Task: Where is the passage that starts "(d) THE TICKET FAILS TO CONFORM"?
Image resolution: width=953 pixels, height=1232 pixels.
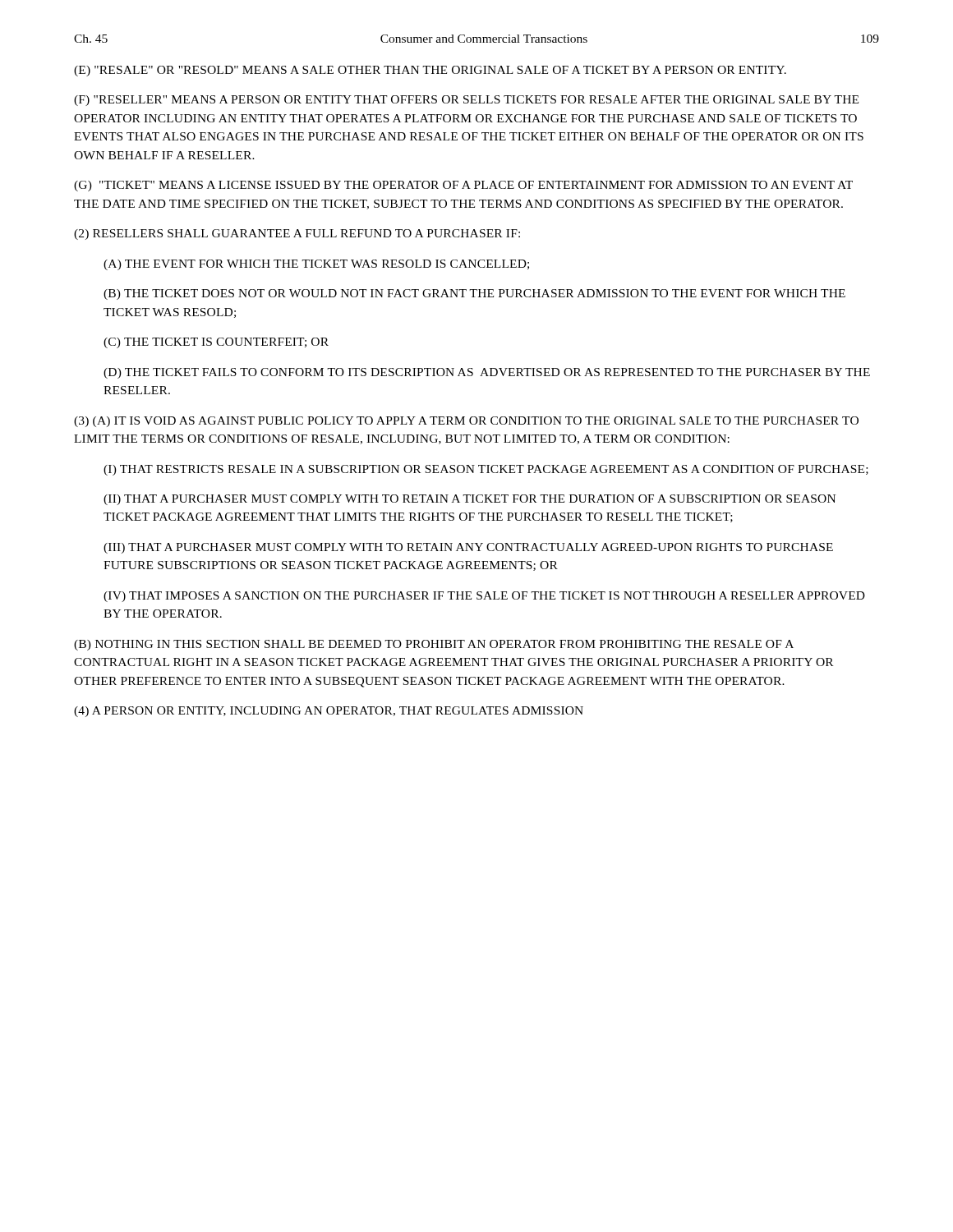Action: coord(487,381)
